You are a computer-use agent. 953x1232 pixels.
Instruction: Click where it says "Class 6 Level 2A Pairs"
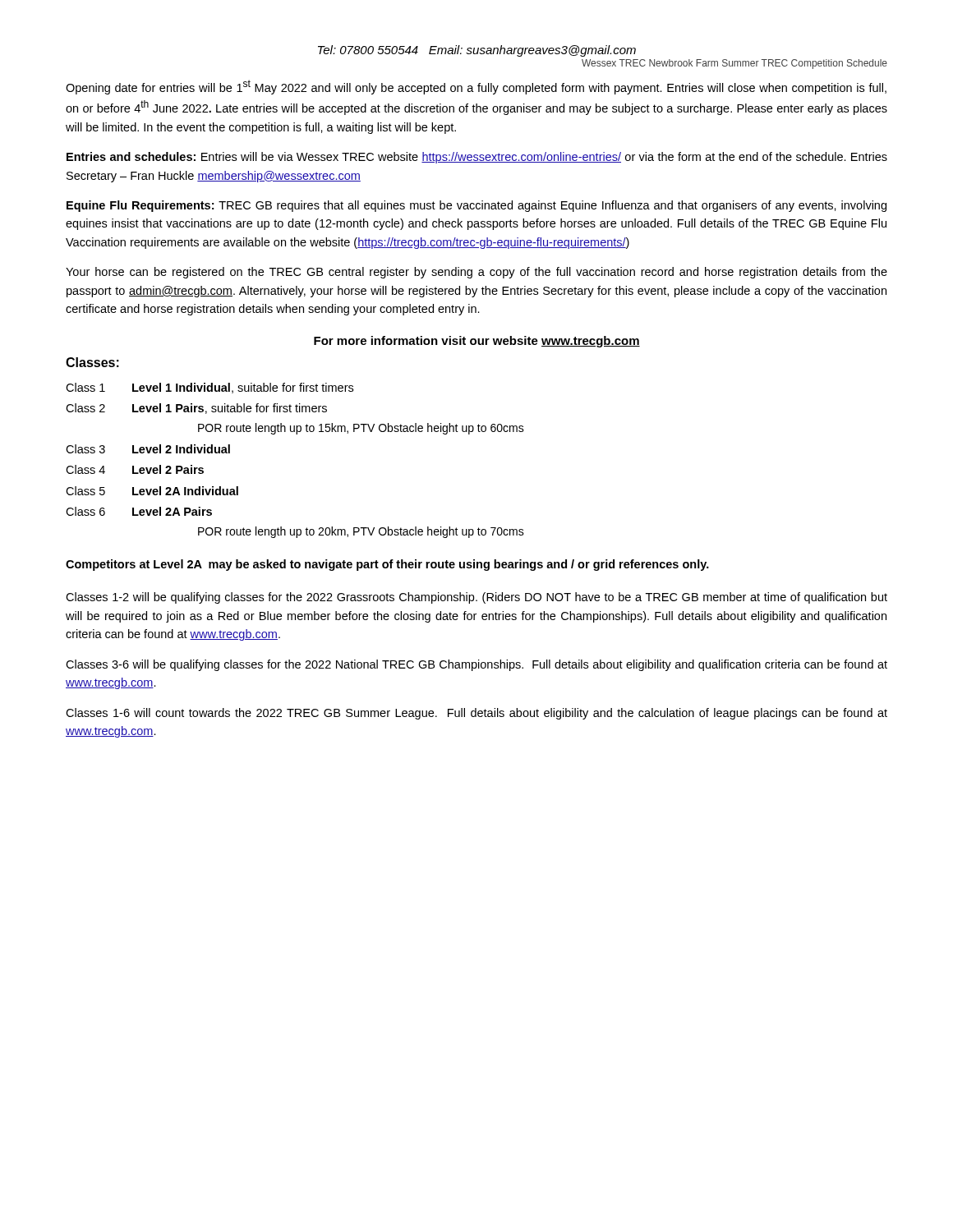(139, 511)
